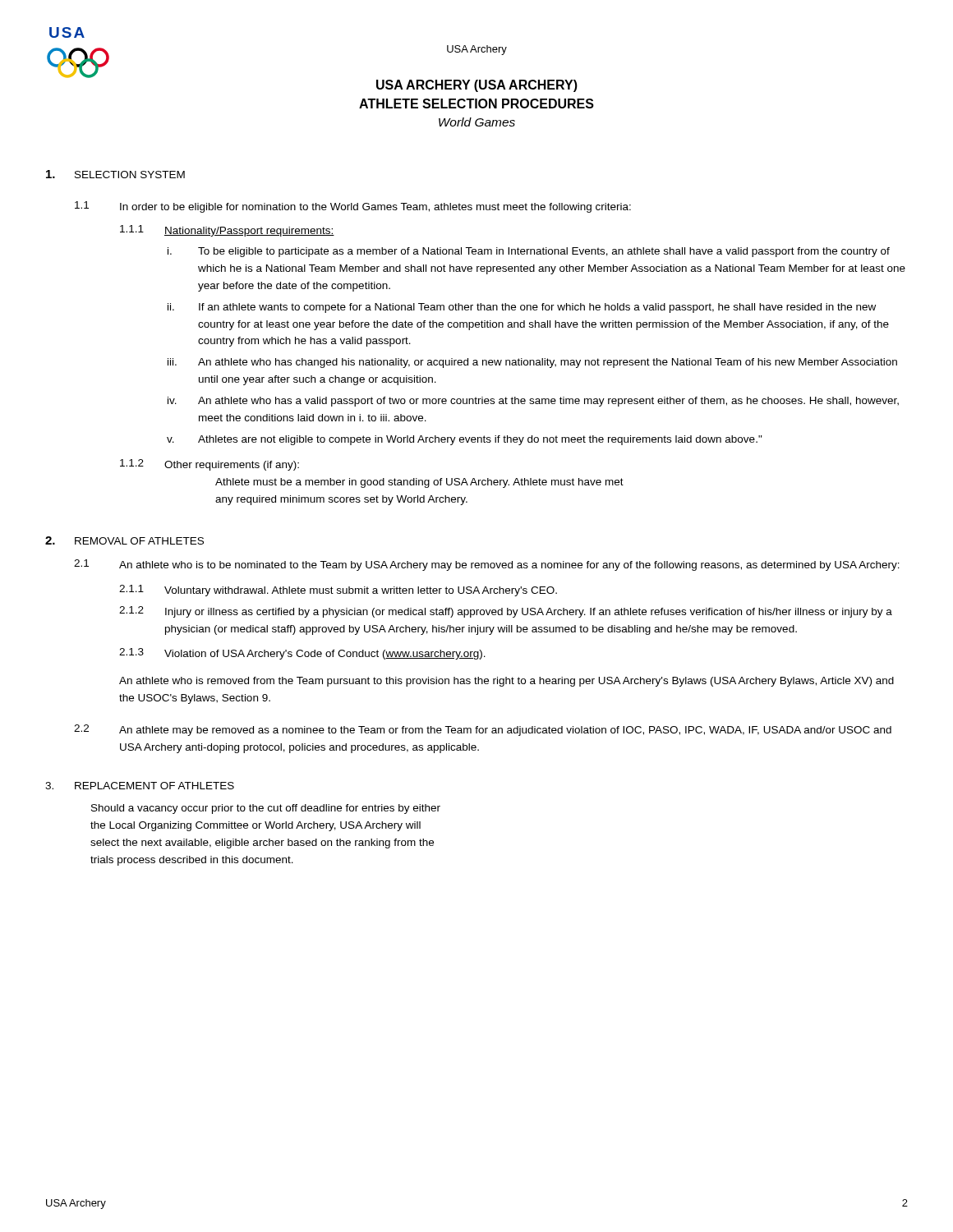953x1232 pixels.
Task: Click on the text starting "2.1.1 Voluntary withdrawal. Athlete must"
Action: click(x=513, y=591)
